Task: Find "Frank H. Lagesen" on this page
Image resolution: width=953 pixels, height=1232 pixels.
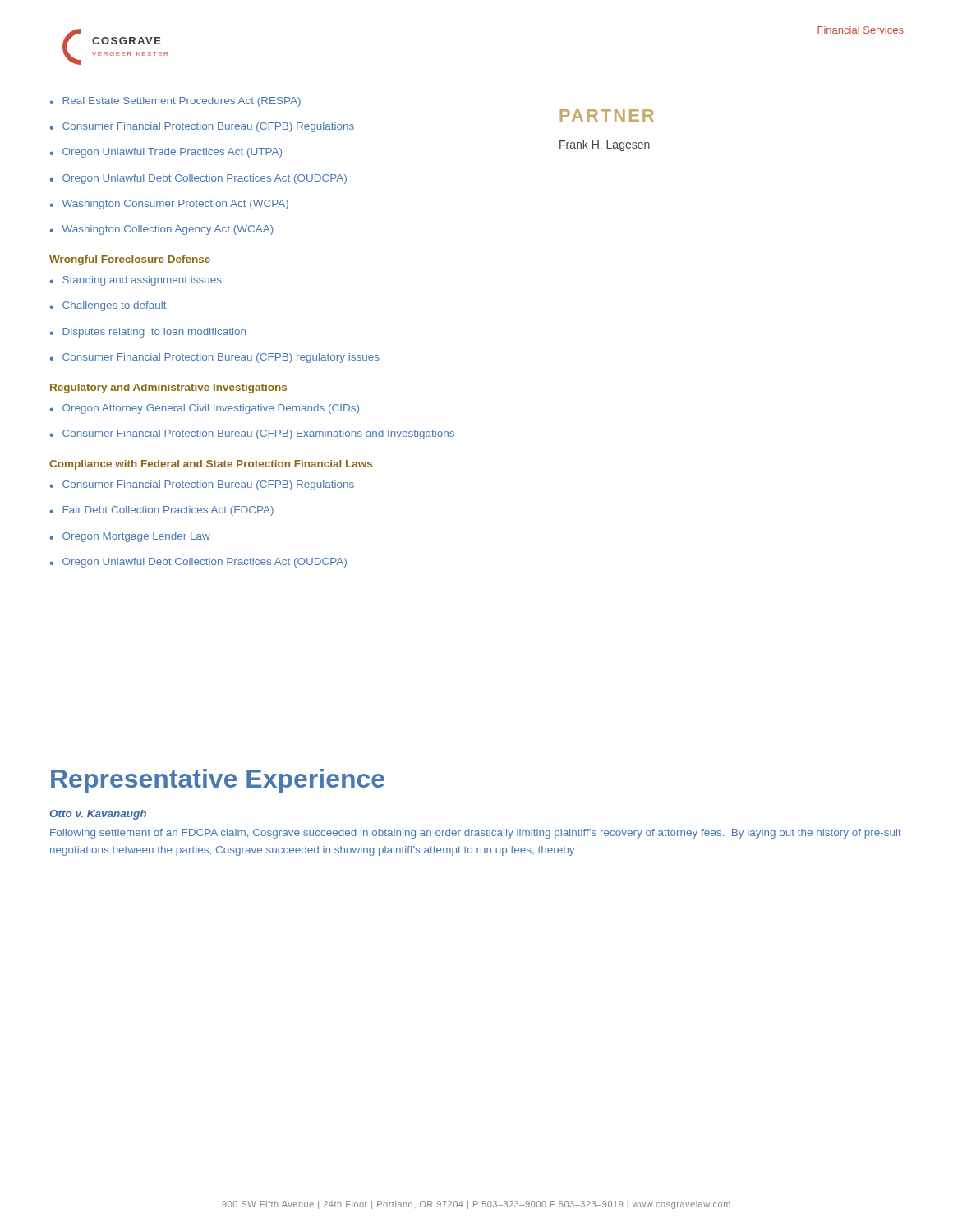Action: tap(604, 145)
